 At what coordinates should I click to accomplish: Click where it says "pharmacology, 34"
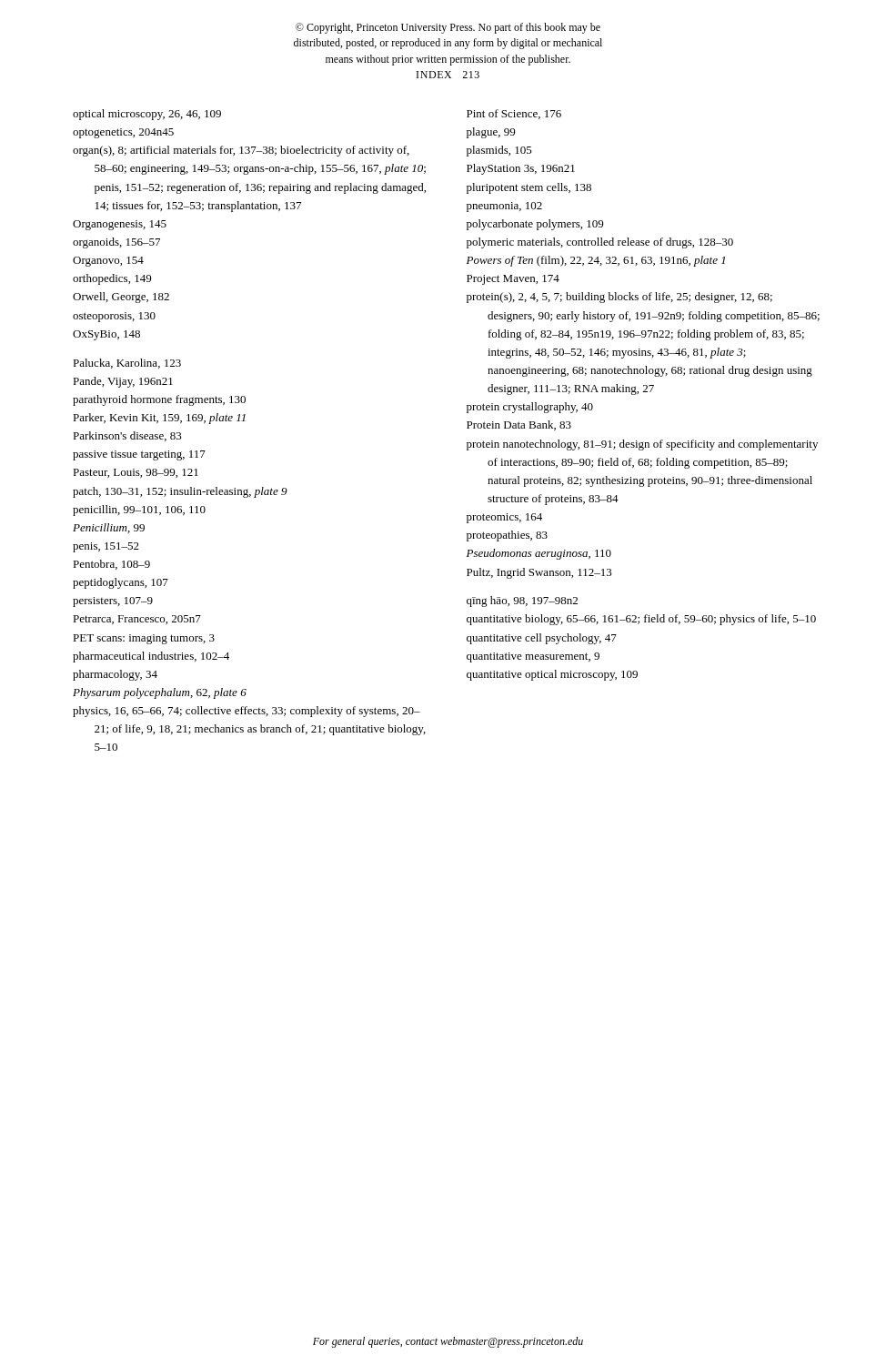click(x=115, y=675)
